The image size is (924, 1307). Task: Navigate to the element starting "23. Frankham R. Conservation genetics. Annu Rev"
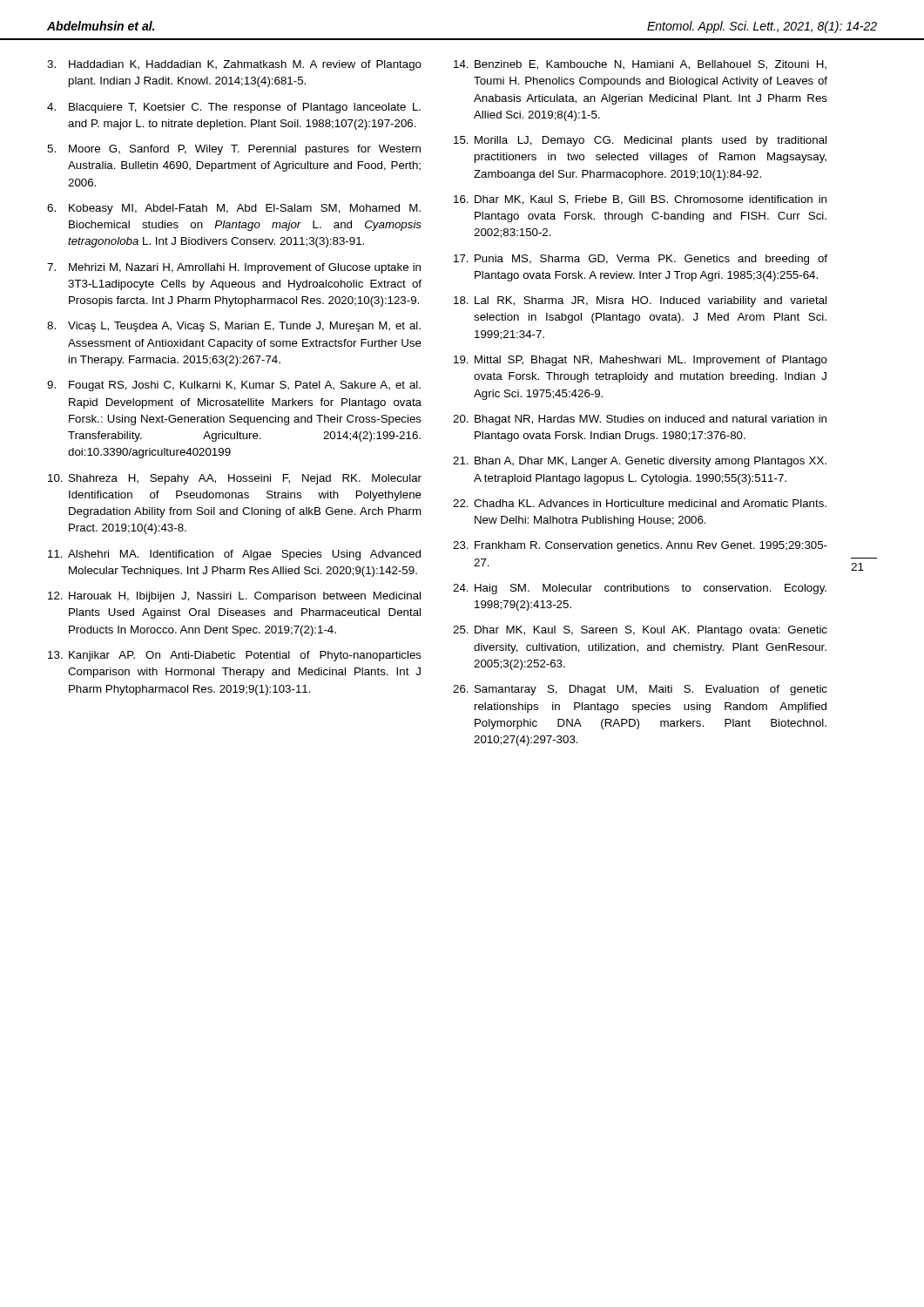click(640, 554)
